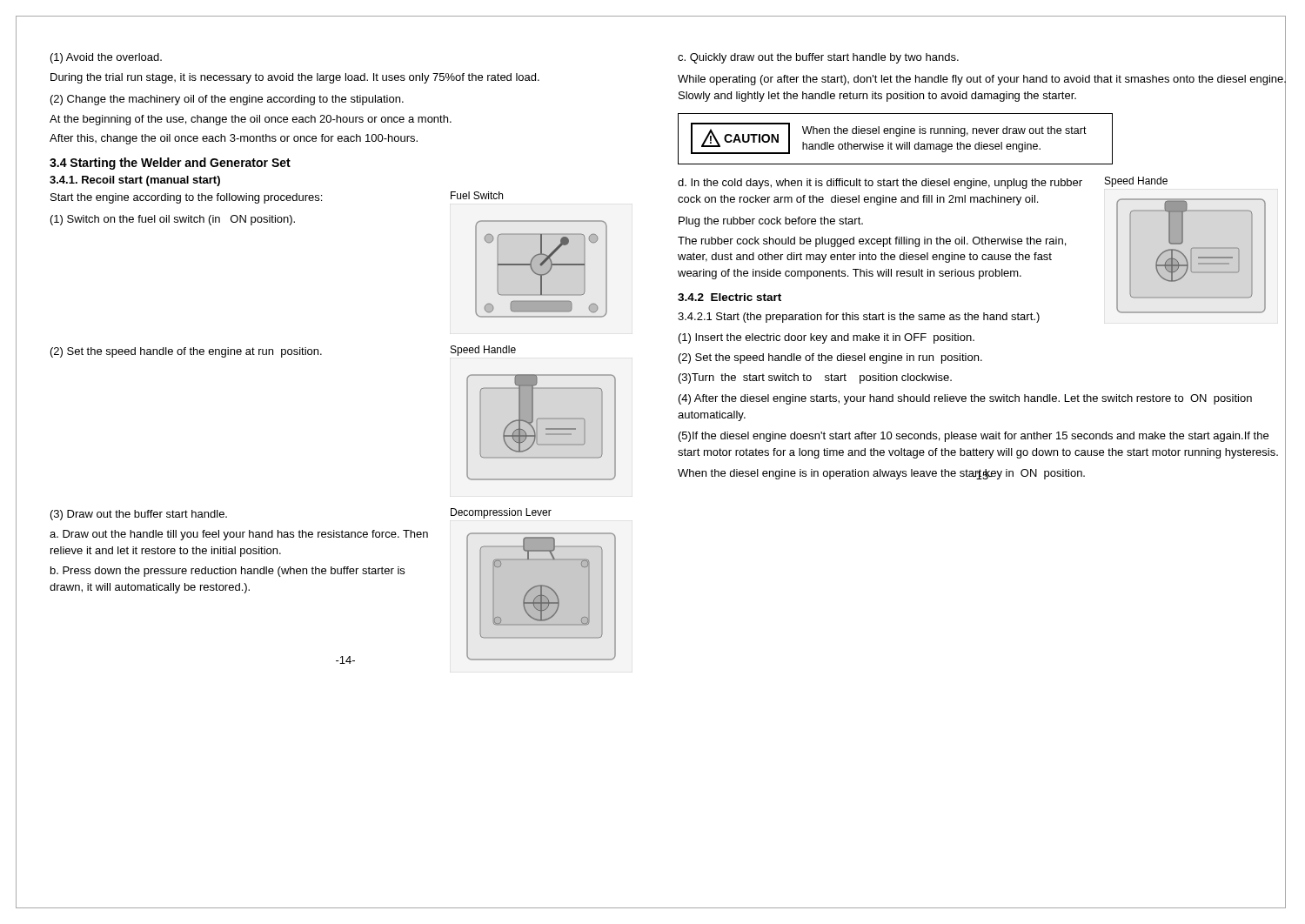Viewport: 1305px width, 924px height.
Task: Navigate to the text block starting "c. Quickly draw out the"
Action: click(810, 58)
